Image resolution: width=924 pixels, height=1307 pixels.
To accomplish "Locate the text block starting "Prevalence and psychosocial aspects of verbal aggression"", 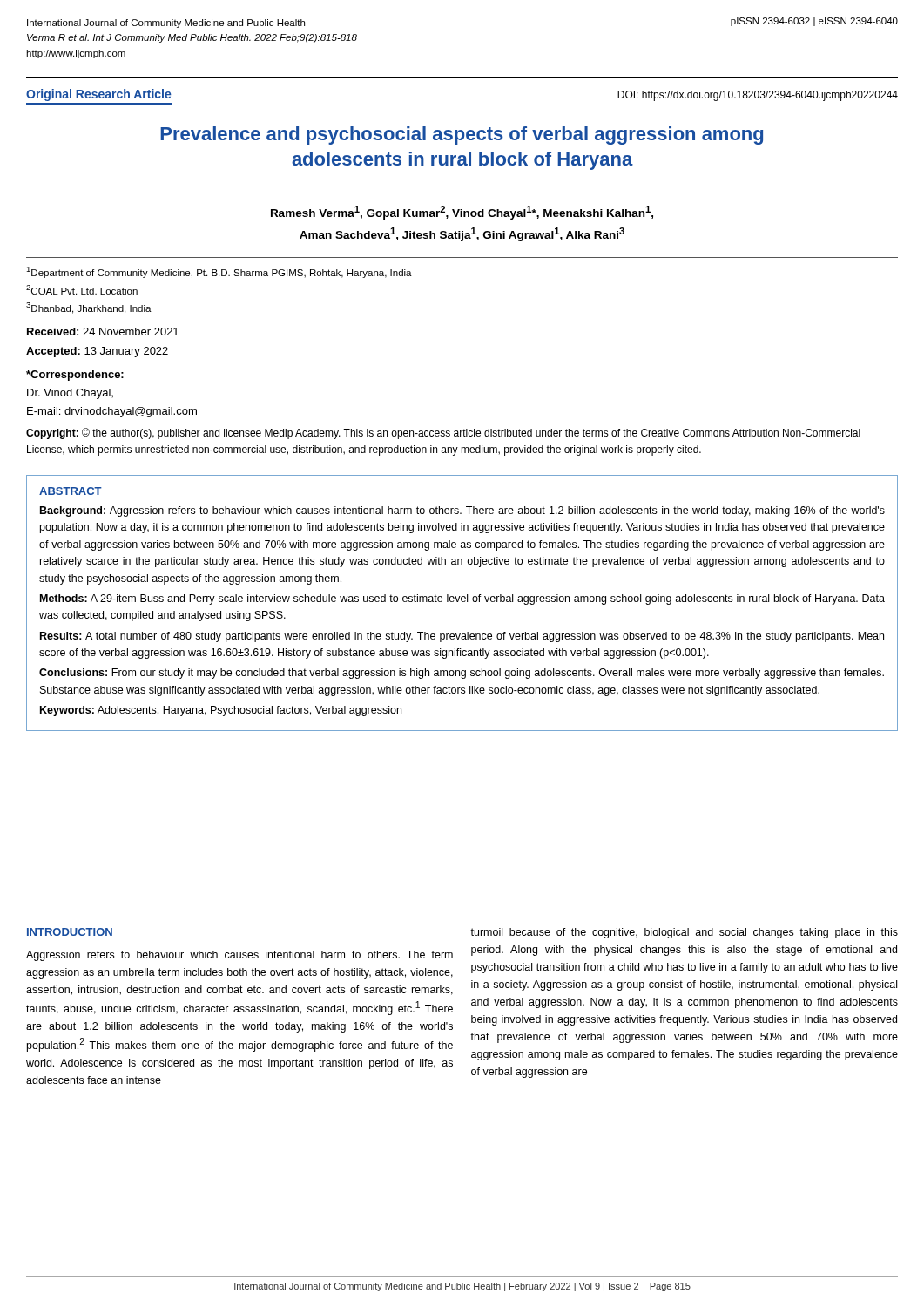I will tap(462, 147).
